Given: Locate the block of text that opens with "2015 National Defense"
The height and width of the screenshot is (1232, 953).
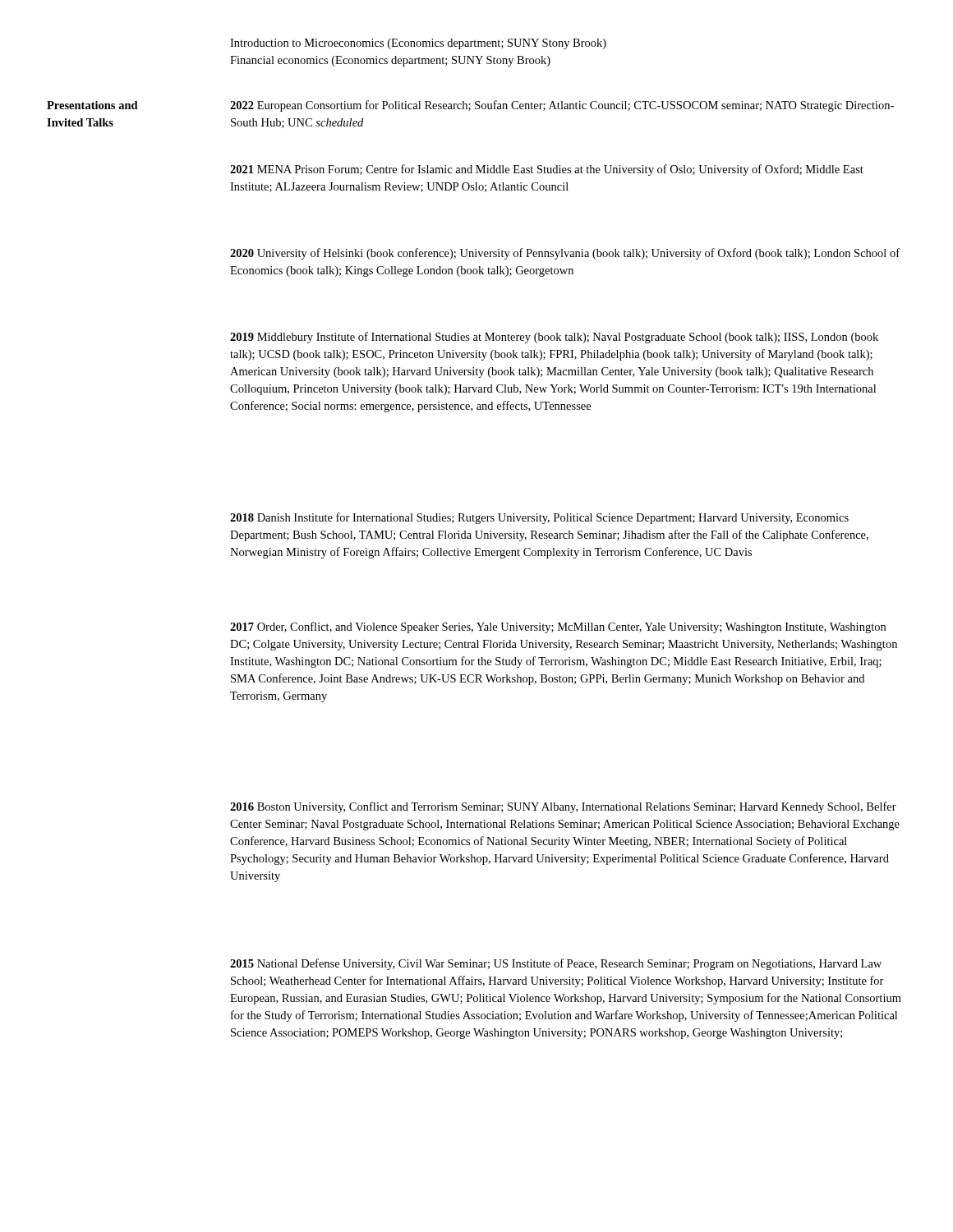Looking at the screenshot, I should (x=566, y=998).
